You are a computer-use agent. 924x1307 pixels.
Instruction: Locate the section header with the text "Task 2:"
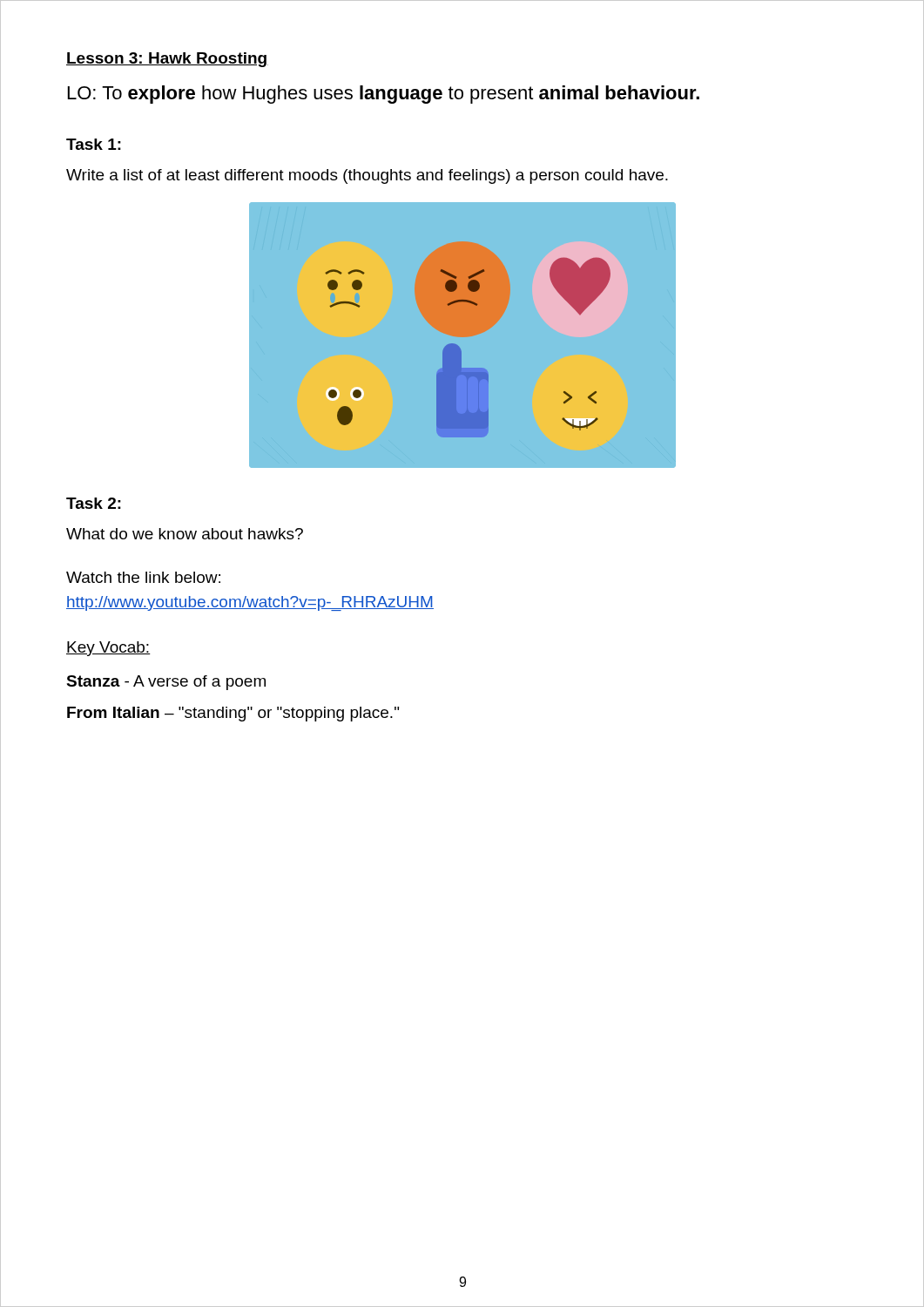tap(94, 503)
